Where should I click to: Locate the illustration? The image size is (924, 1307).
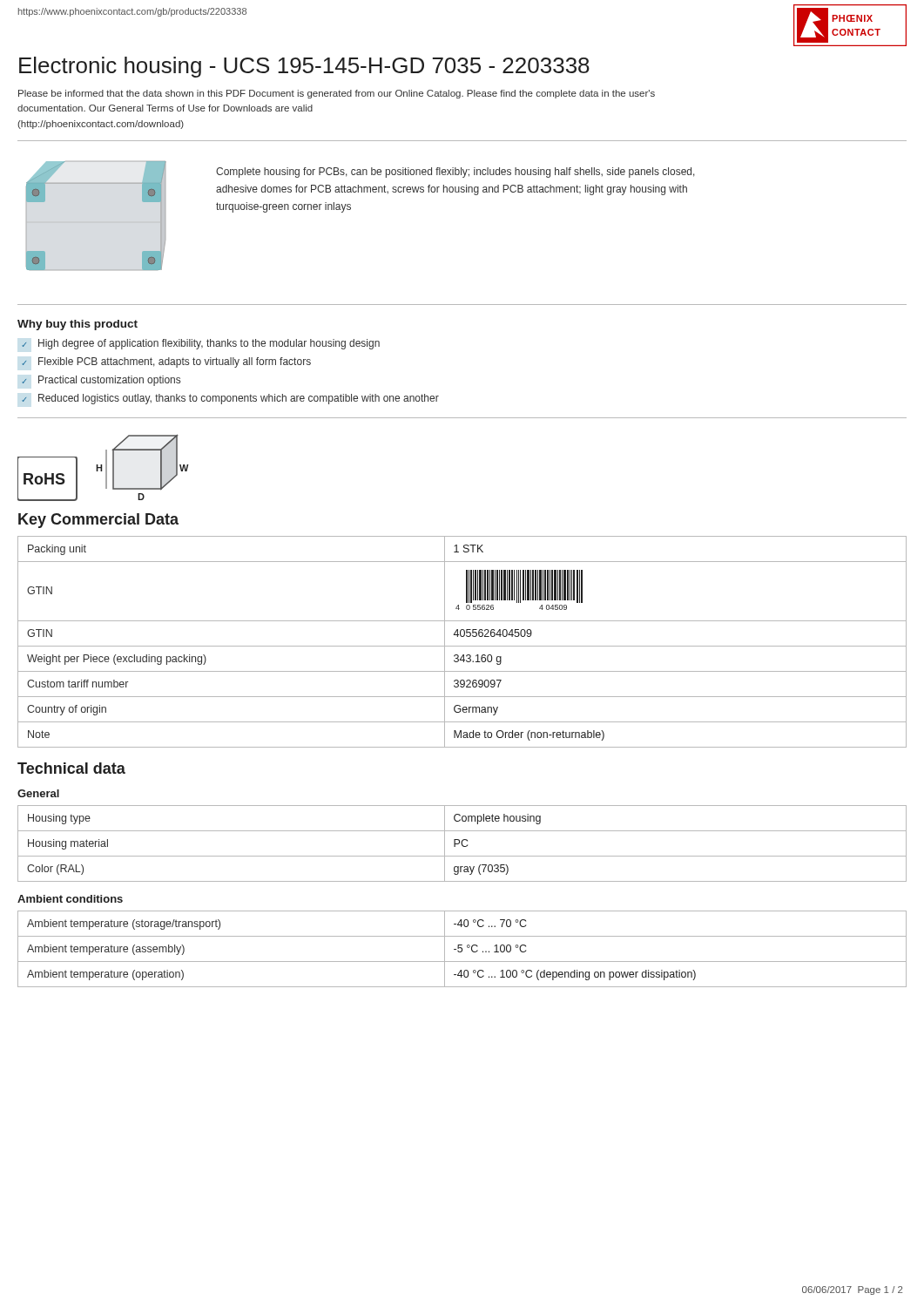click(x=462, y=467)
